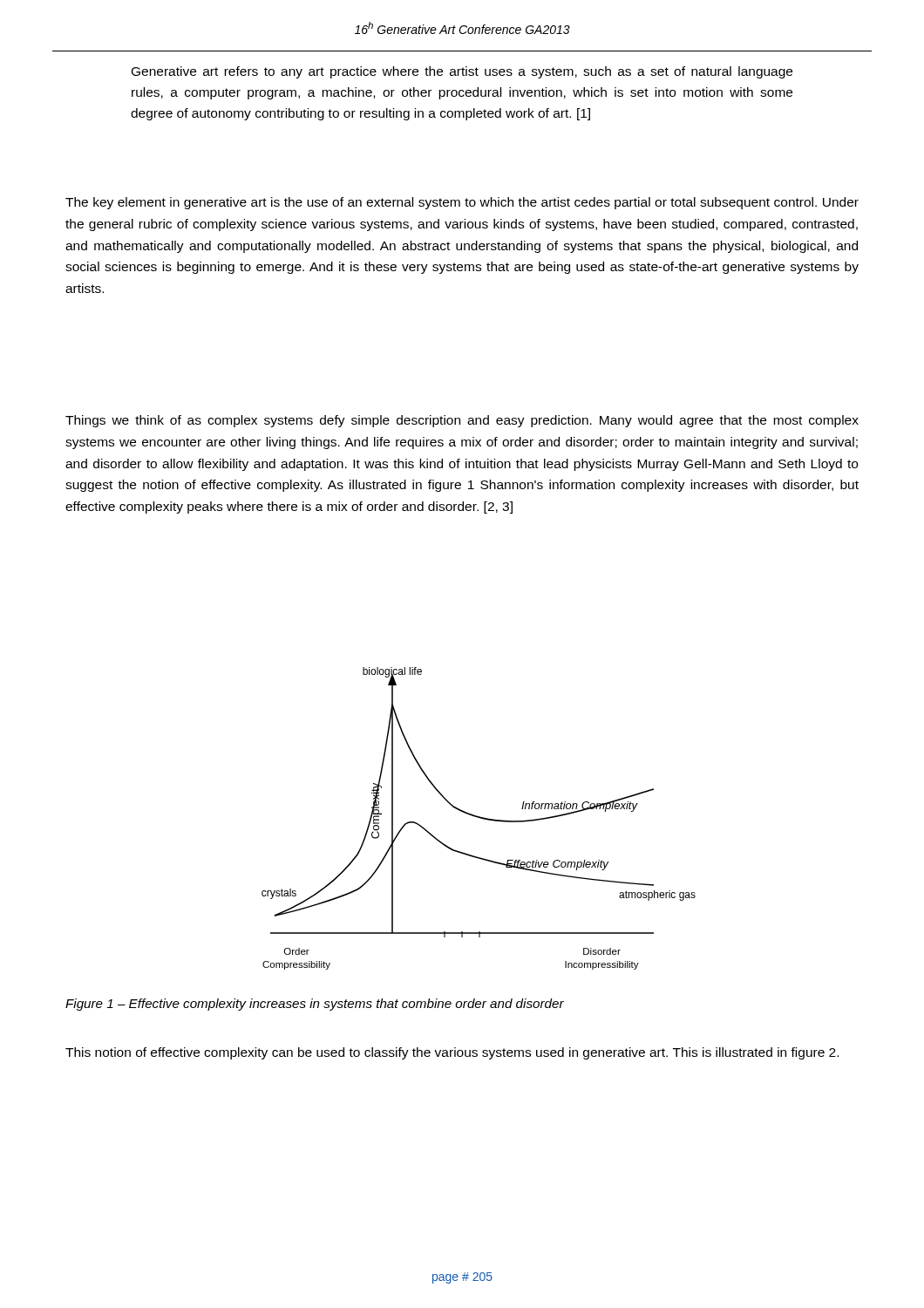Select the continuous plot

pos(462,821)
